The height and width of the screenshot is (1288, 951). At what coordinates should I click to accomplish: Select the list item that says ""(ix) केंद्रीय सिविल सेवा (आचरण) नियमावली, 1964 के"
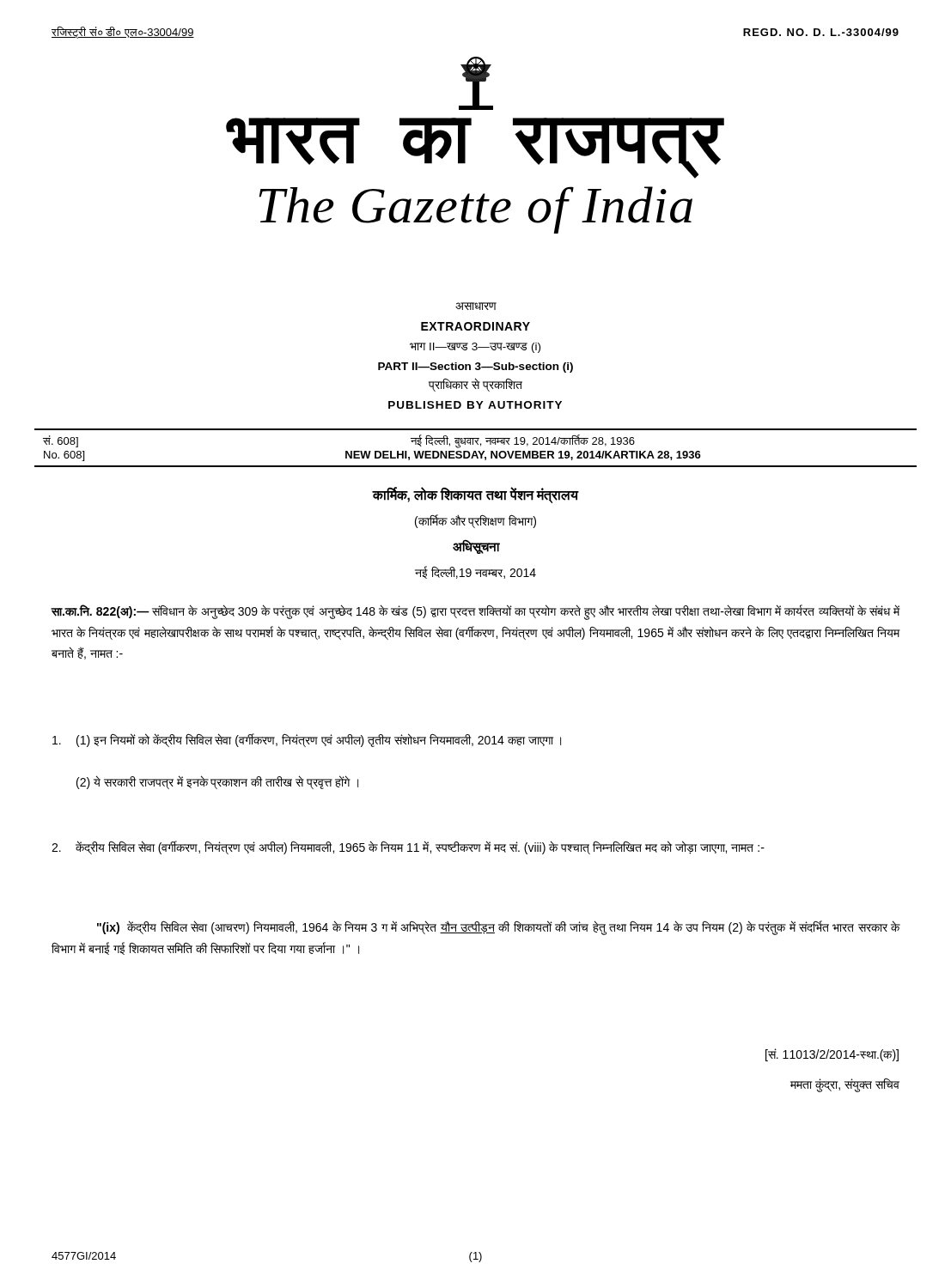pos(476,938)
